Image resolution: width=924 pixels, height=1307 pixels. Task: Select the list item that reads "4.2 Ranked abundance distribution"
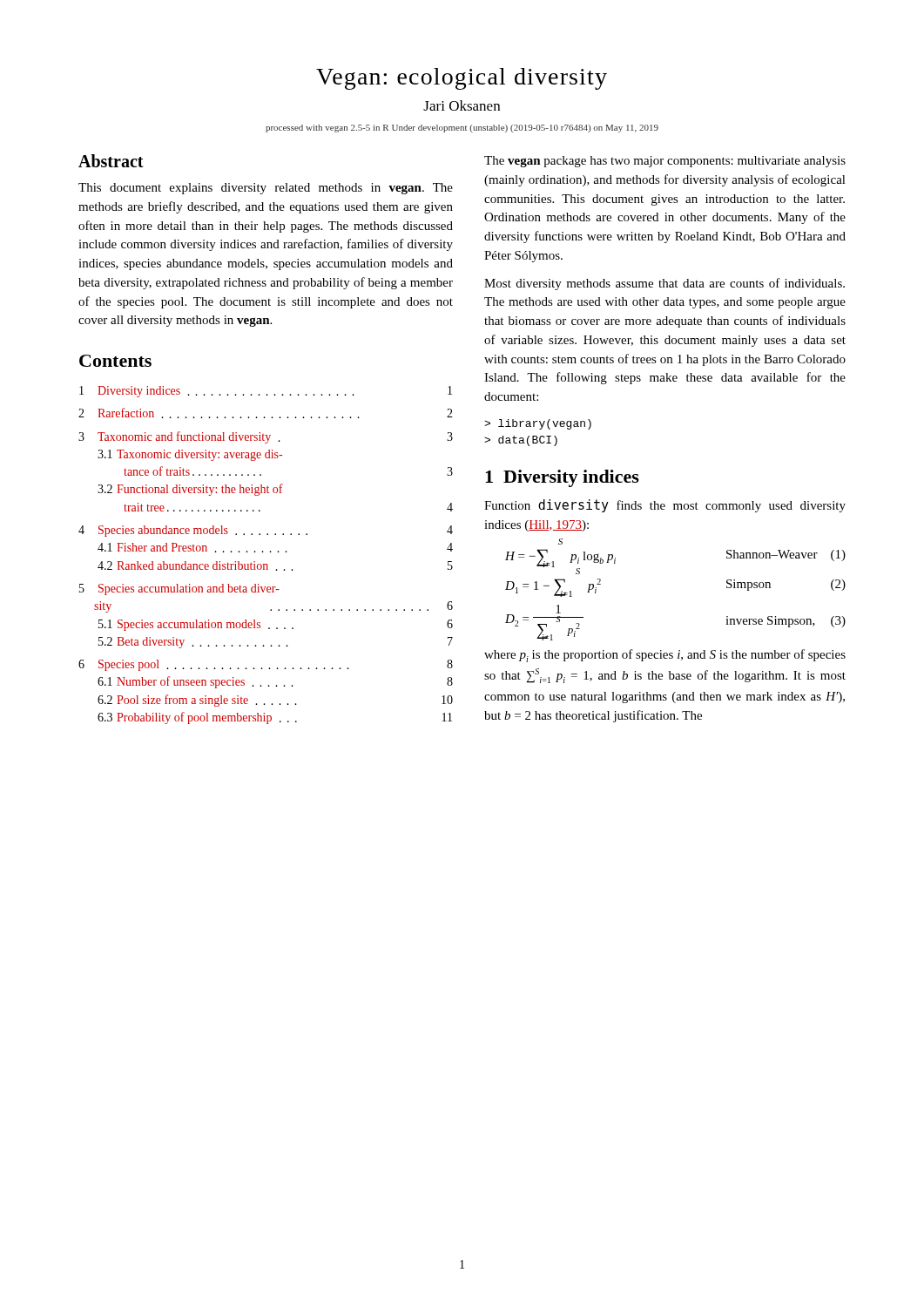tap(266, 566)
